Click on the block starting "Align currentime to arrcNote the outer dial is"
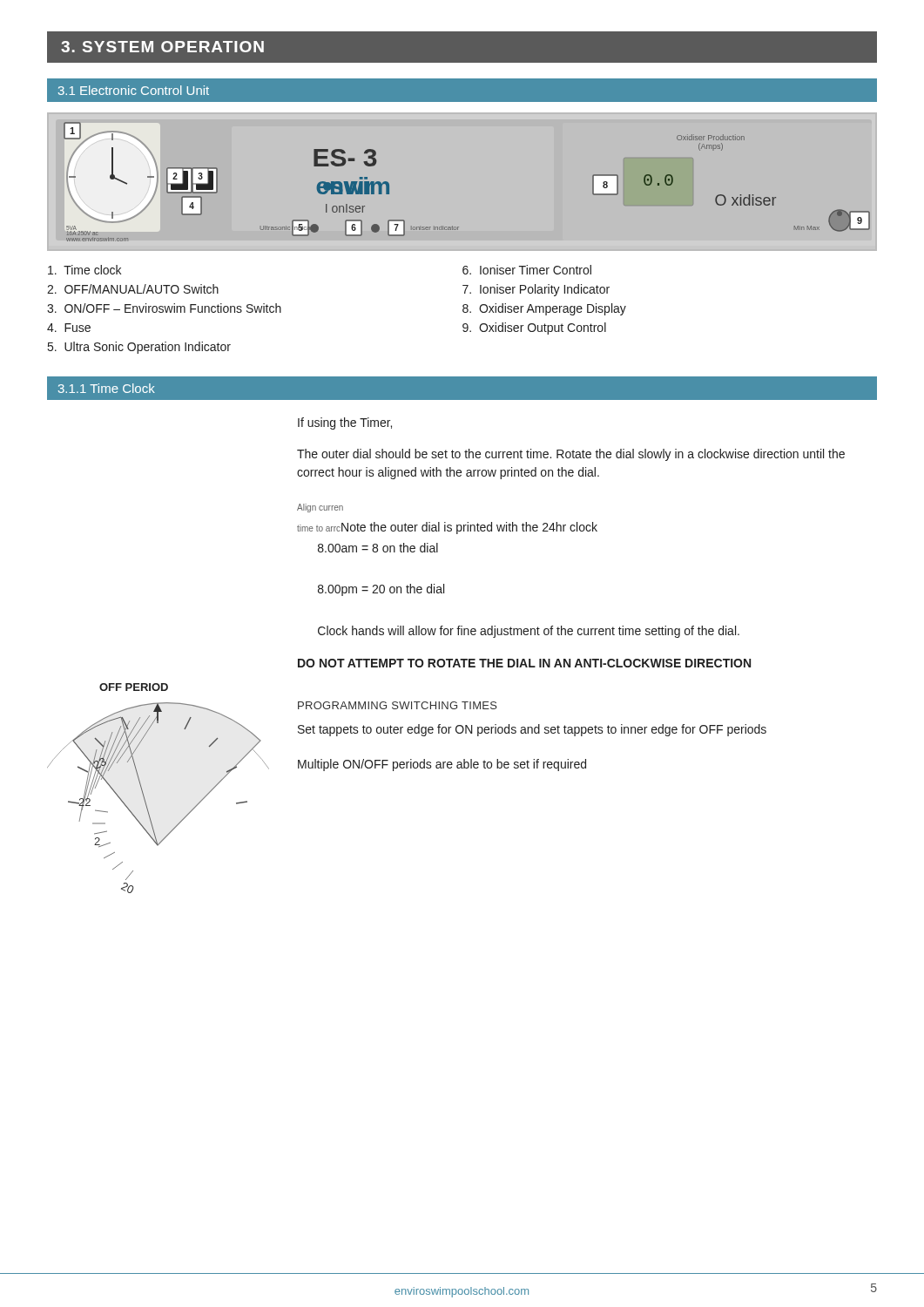Screen dimensions: 1307x924 pyautogui.click(x=320, y=508)
